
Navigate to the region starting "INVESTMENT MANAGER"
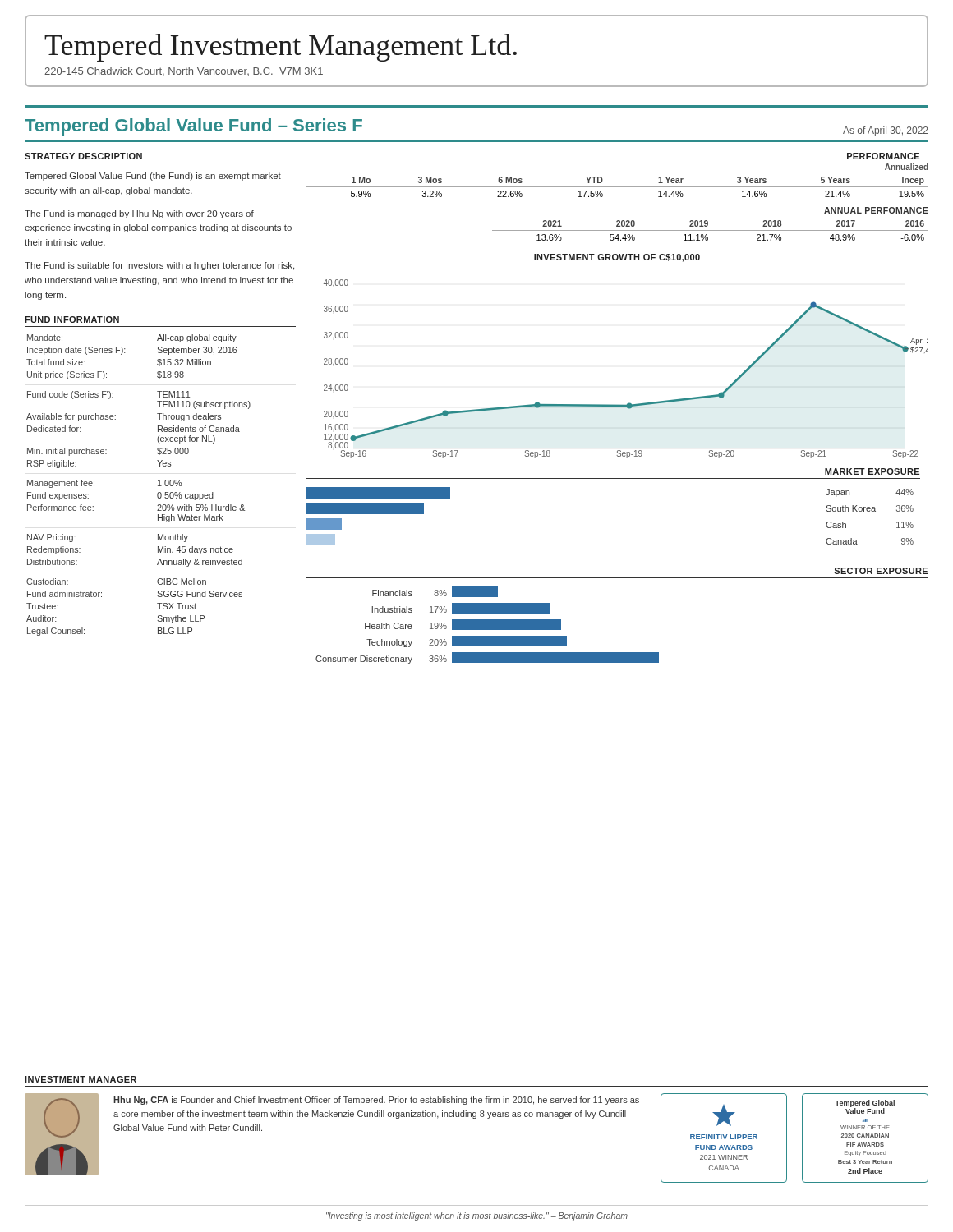tap(81, 1079)
